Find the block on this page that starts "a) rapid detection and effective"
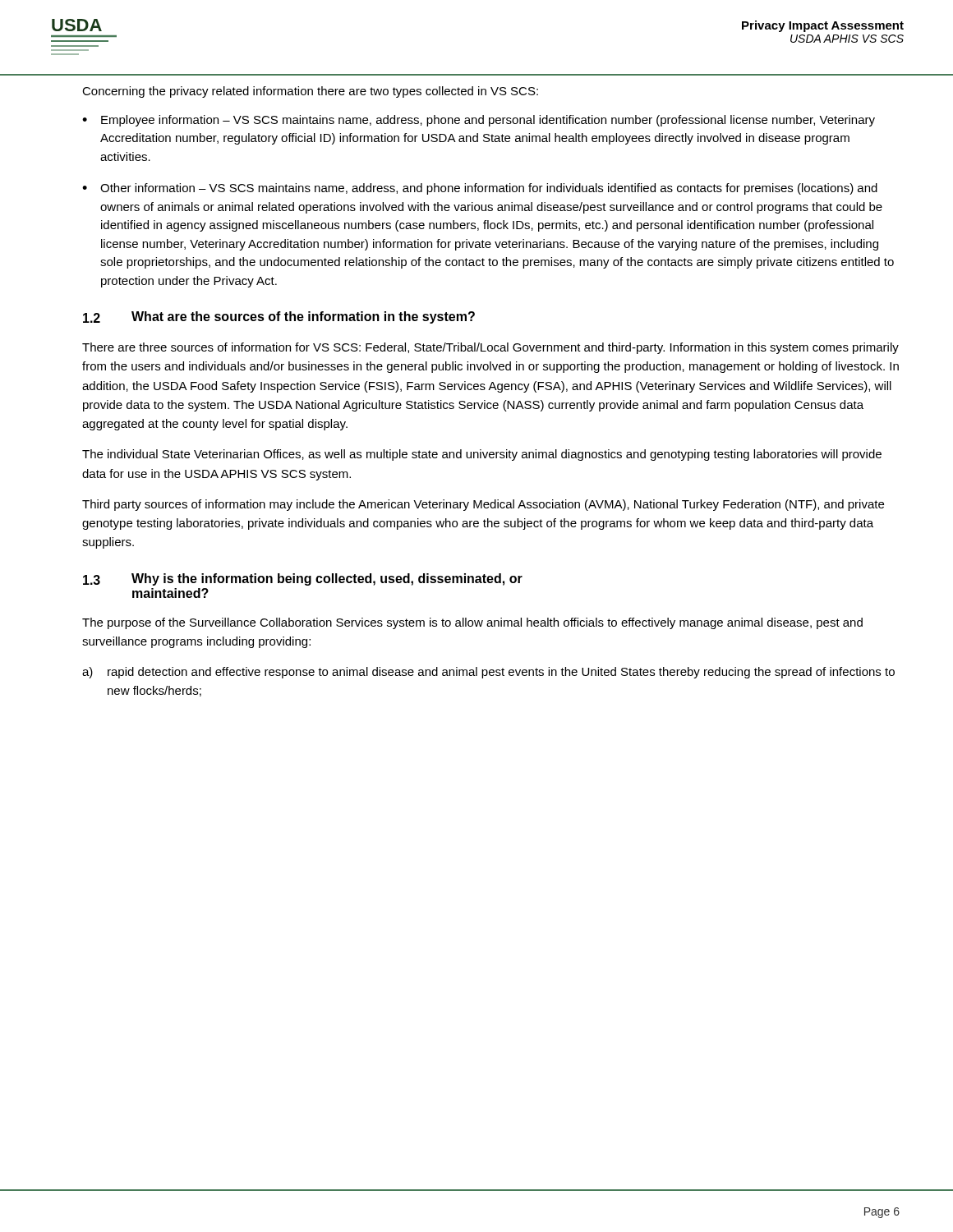 [491, 681]
